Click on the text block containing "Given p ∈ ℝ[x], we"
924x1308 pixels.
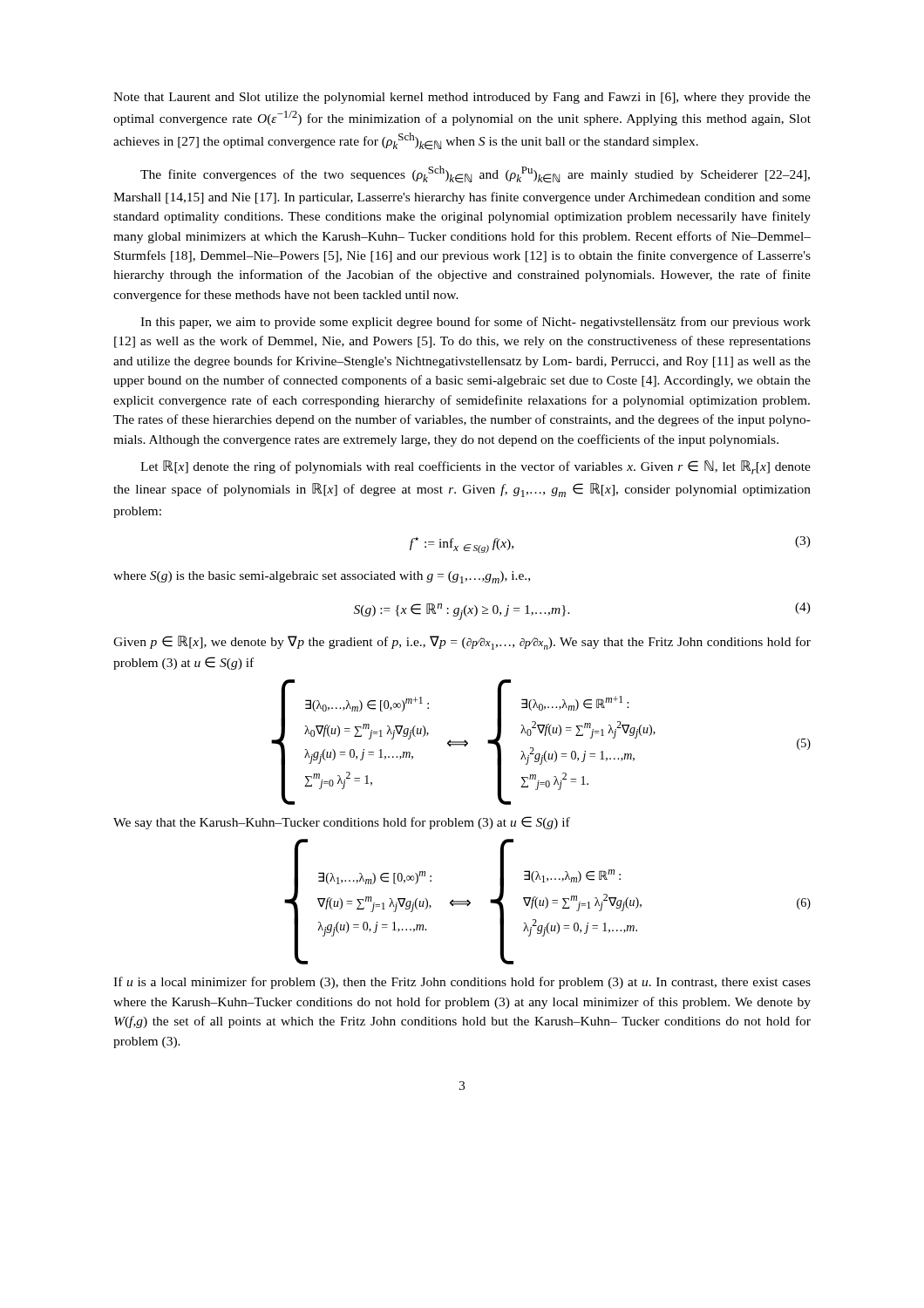pos(462,653)
